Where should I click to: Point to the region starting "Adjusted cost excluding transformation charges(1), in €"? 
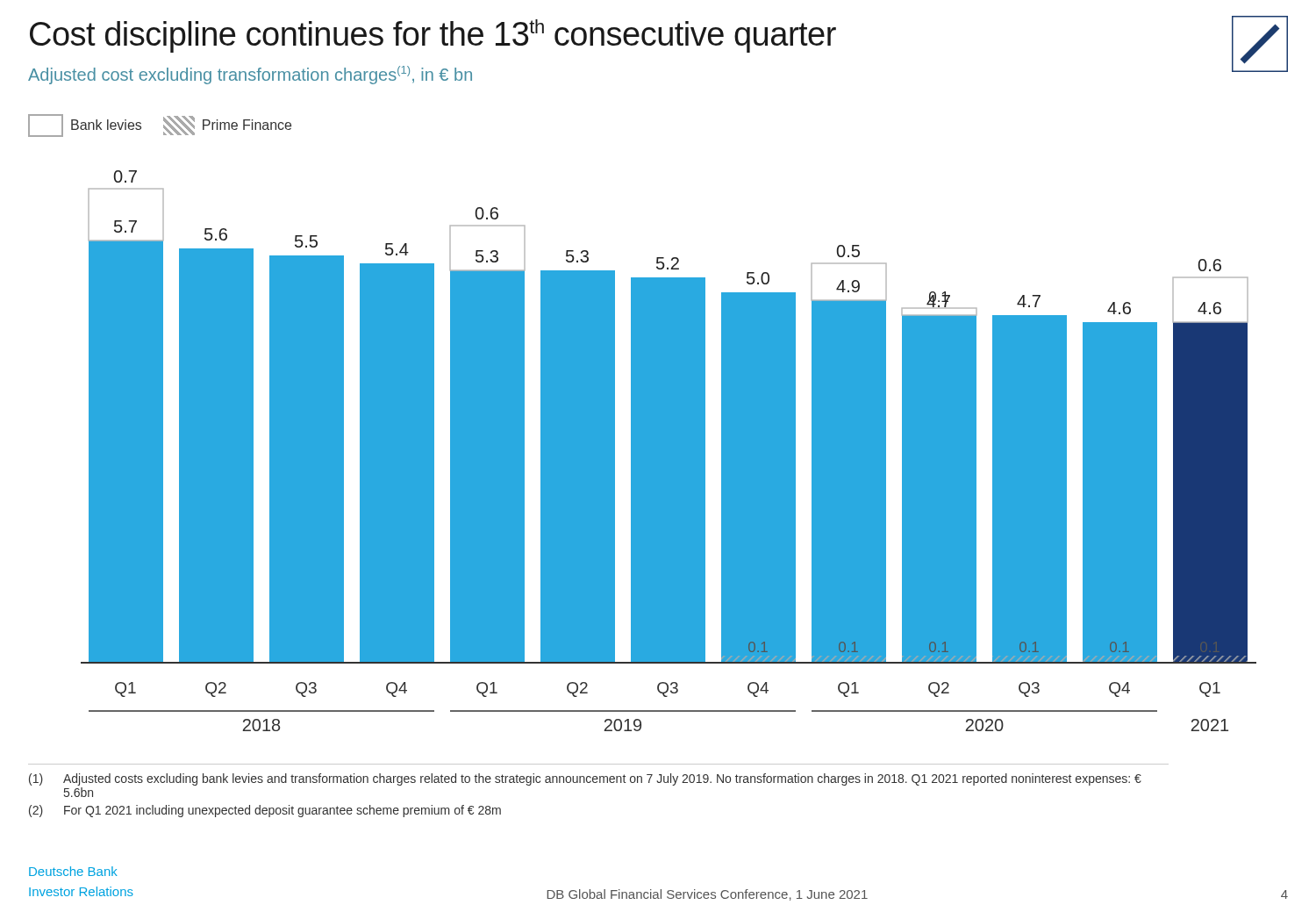pos(251,74)
